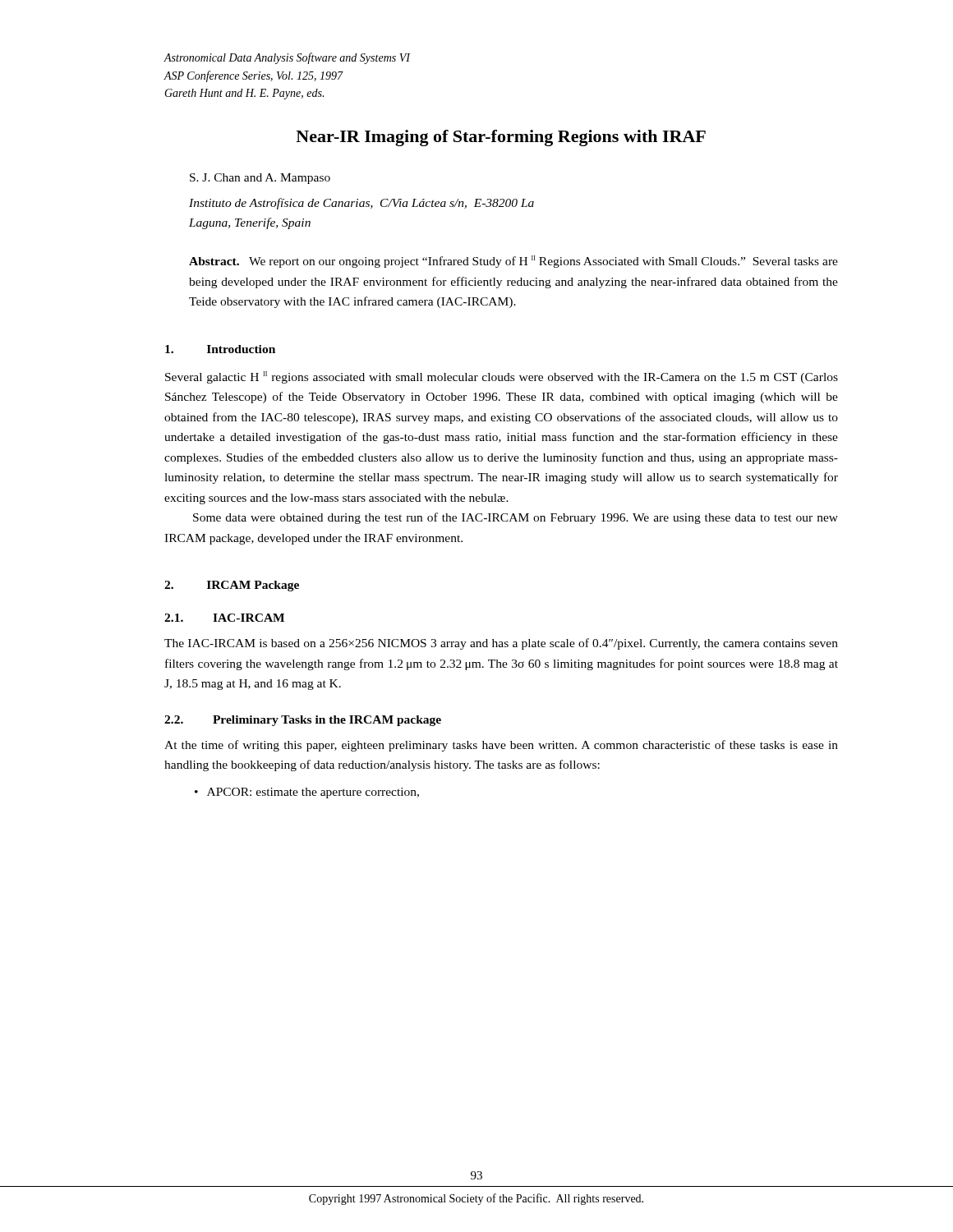Screen dimensions: 1232x953
Task: Navigate to the passage starting "S. J. Chan"
Action: pos(260,177)
